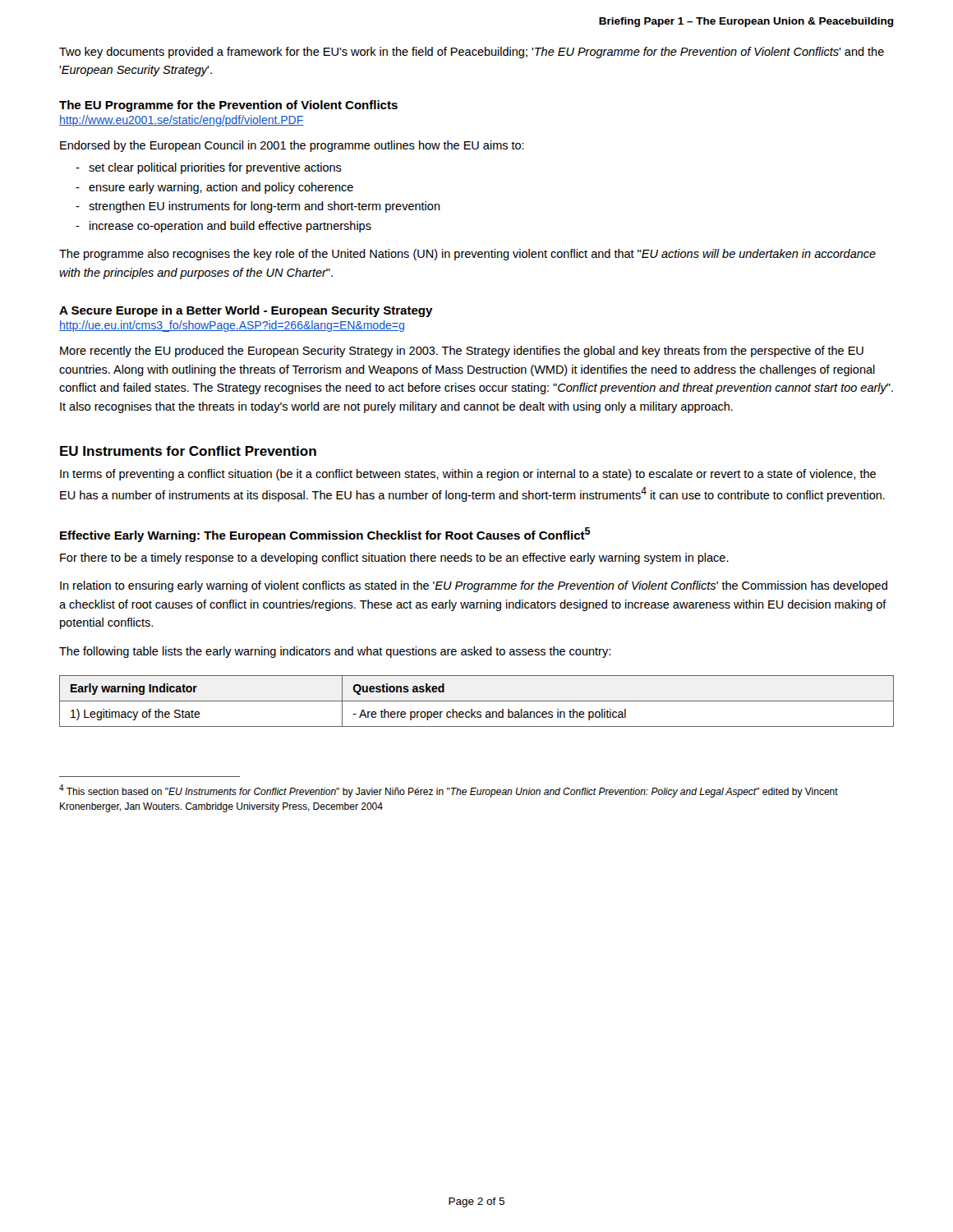Locate the text starting "EU Instruments for Conflict Prevention"

click(x=188, y=451)
